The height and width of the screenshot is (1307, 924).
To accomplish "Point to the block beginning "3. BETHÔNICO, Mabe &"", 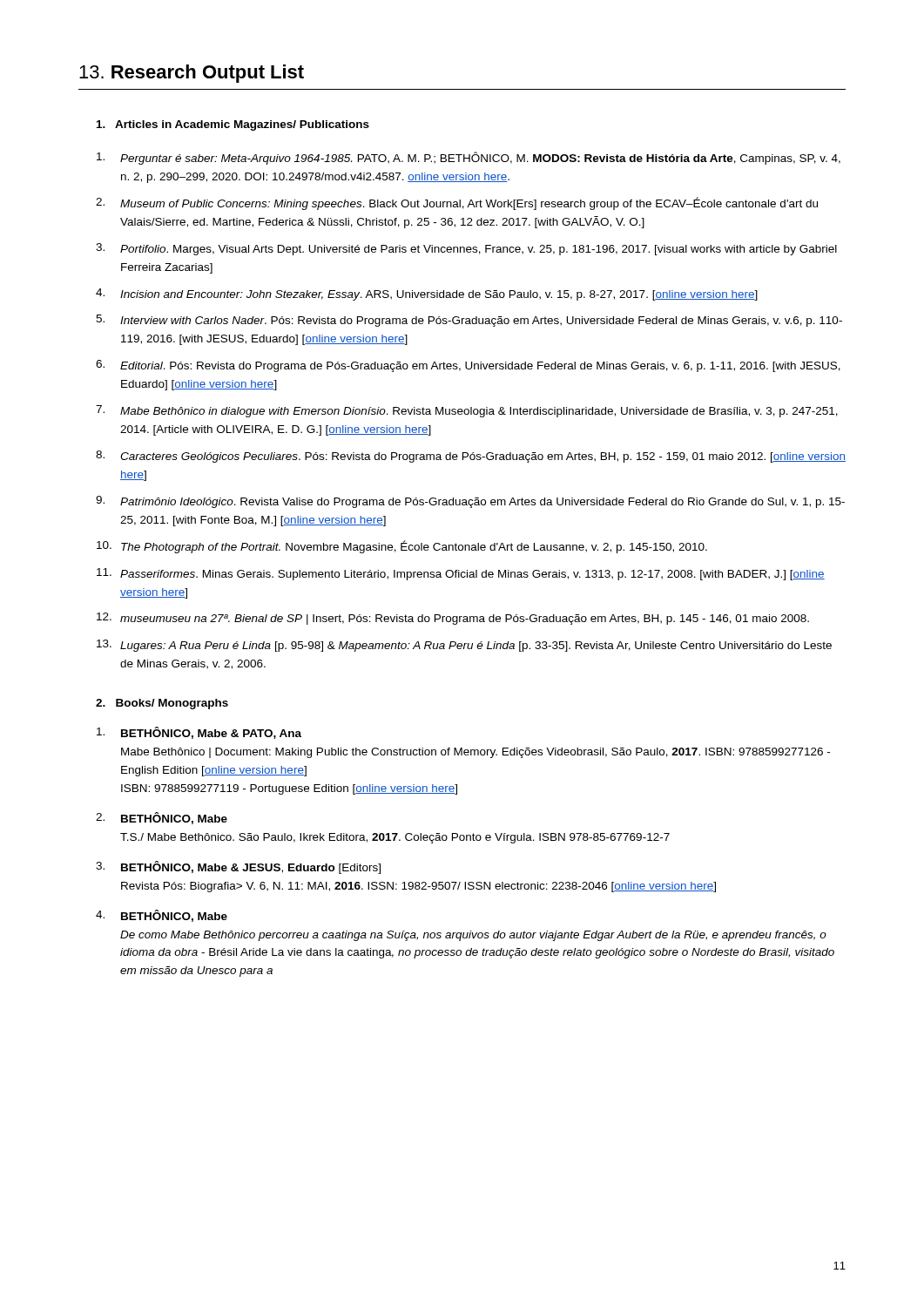I will [x=471, y=877].
